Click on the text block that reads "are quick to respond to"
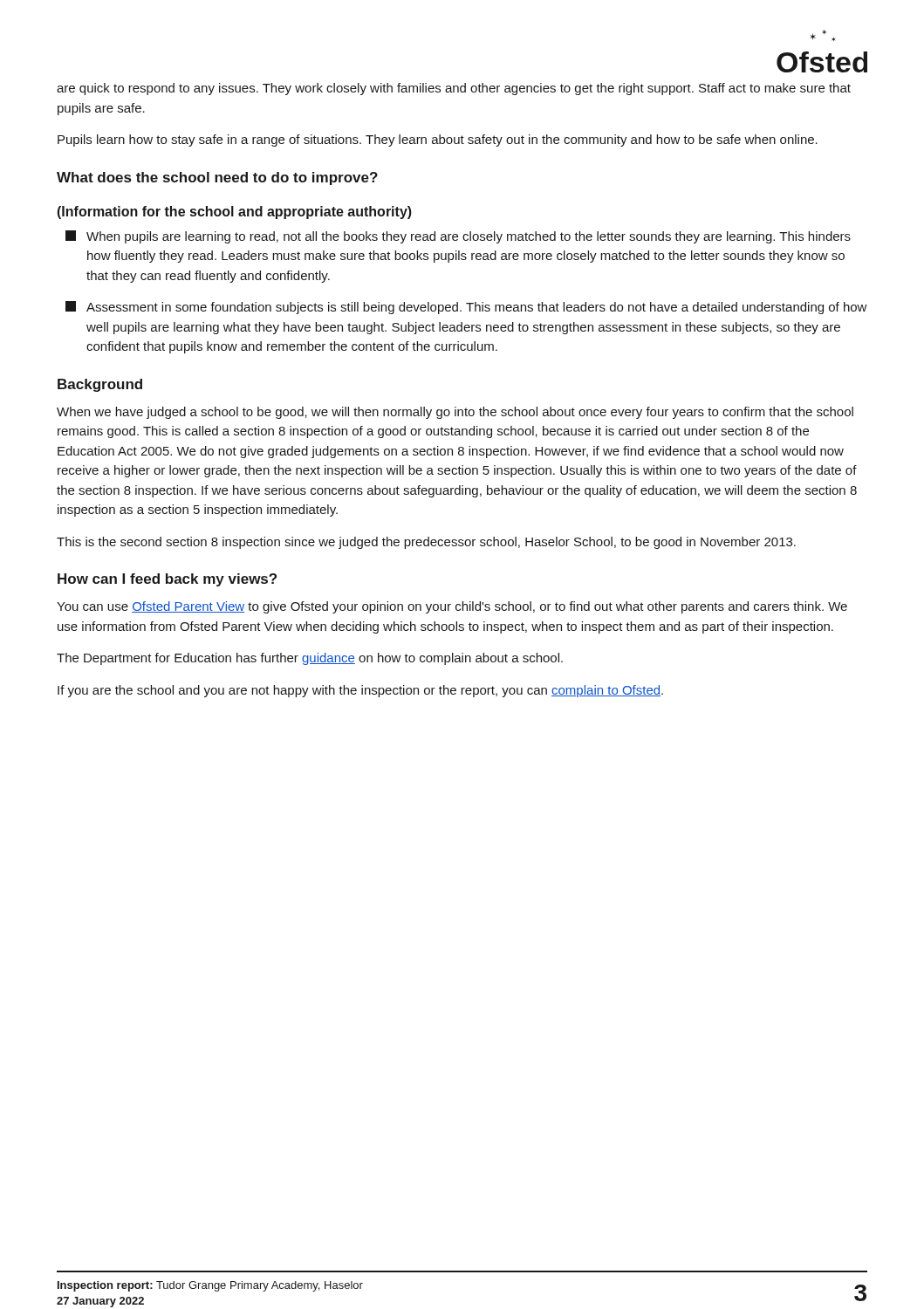 point(454,98)
